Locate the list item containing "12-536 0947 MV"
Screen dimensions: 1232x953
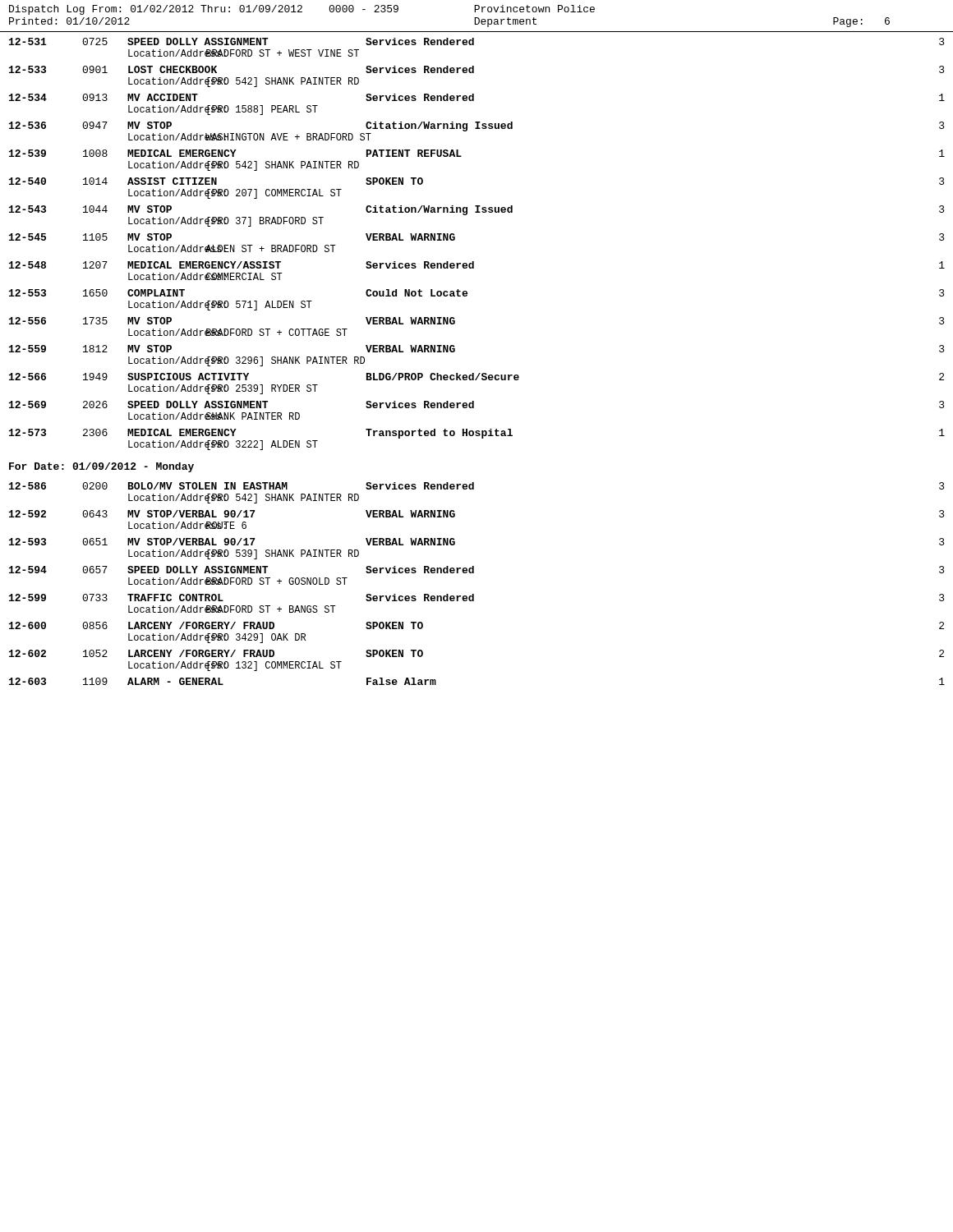(481, 132)
